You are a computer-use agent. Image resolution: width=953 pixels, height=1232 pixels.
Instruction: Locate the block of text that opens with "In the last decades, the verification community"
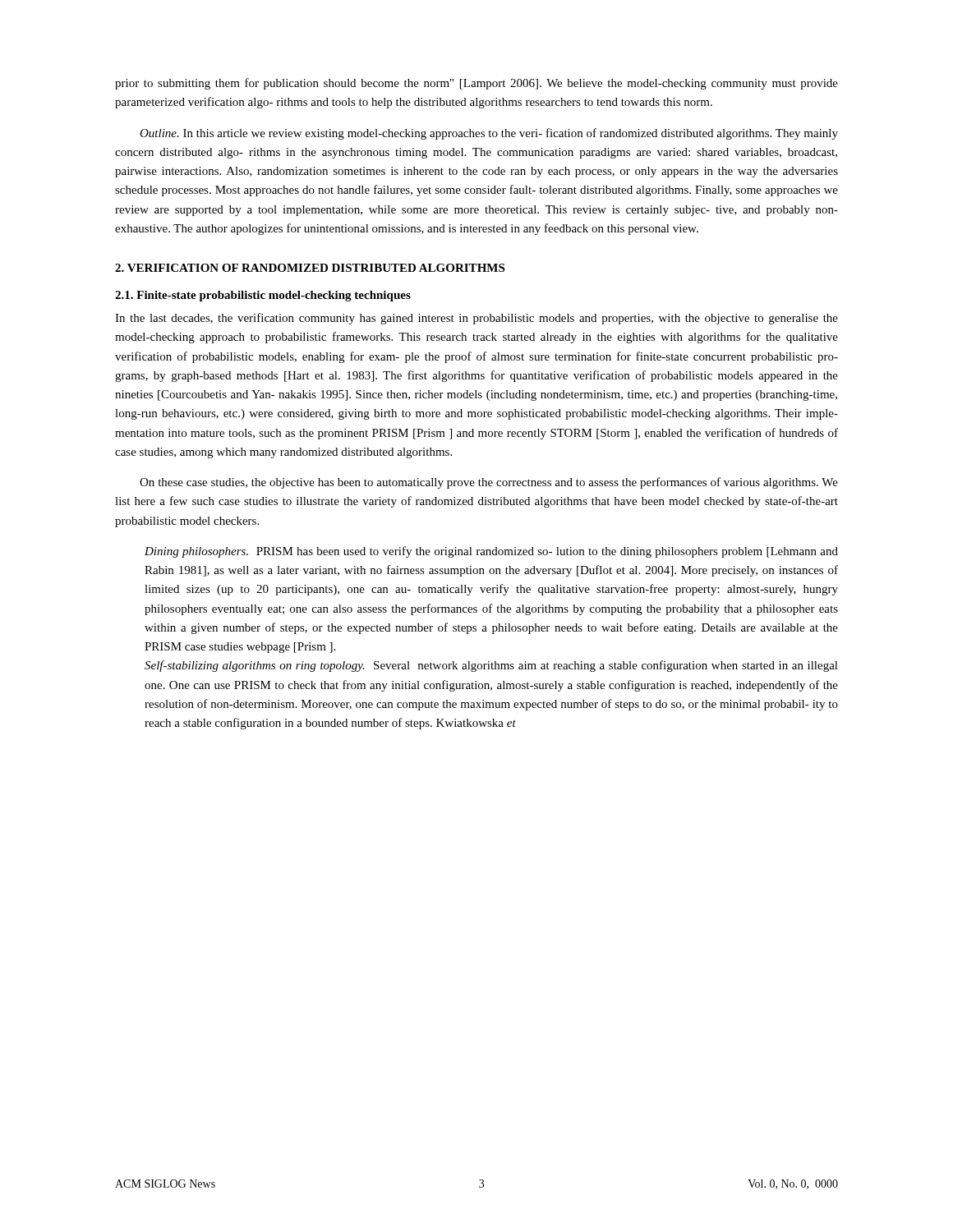(476, 385)
